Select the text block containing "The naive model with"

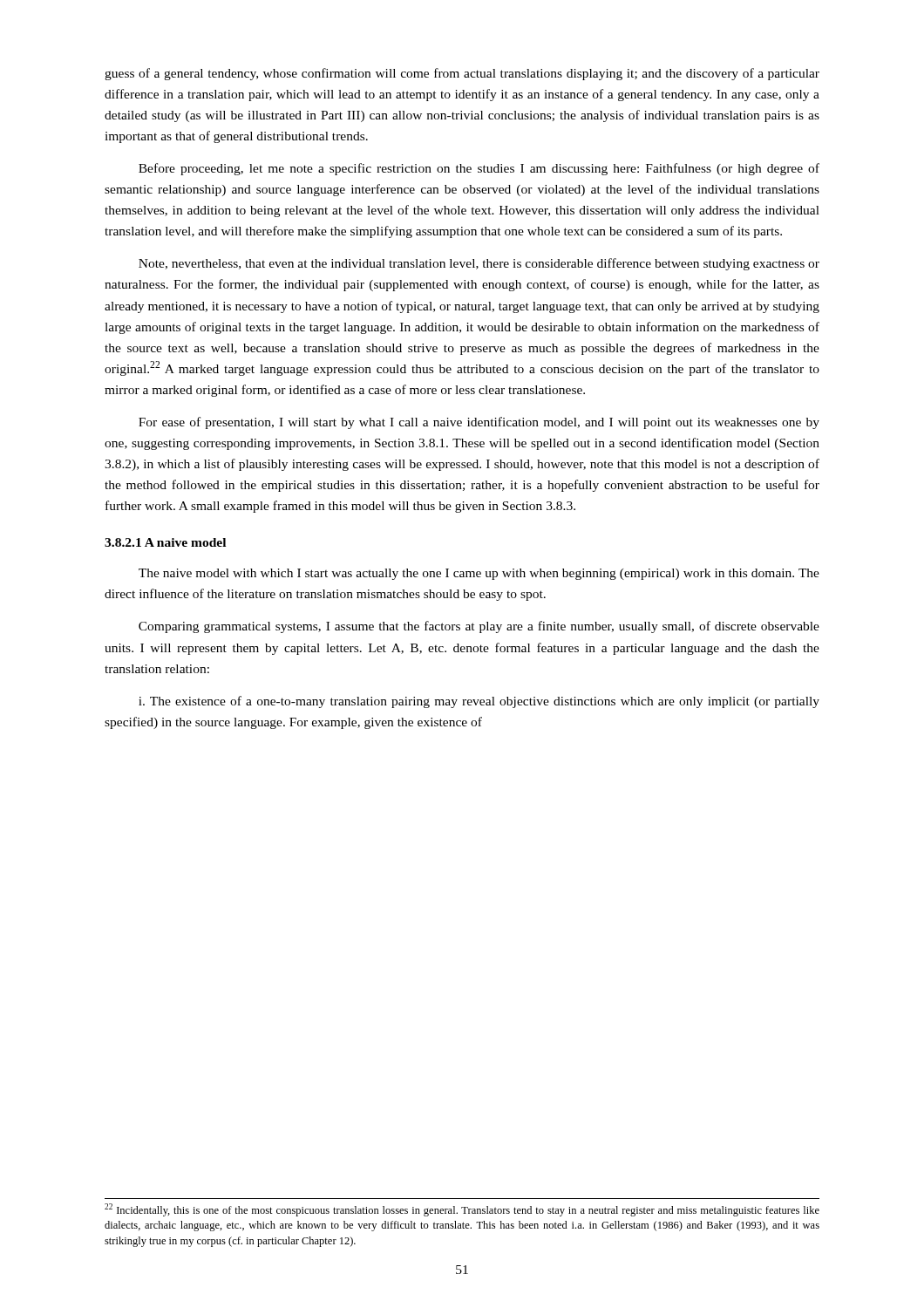(462, 583)
